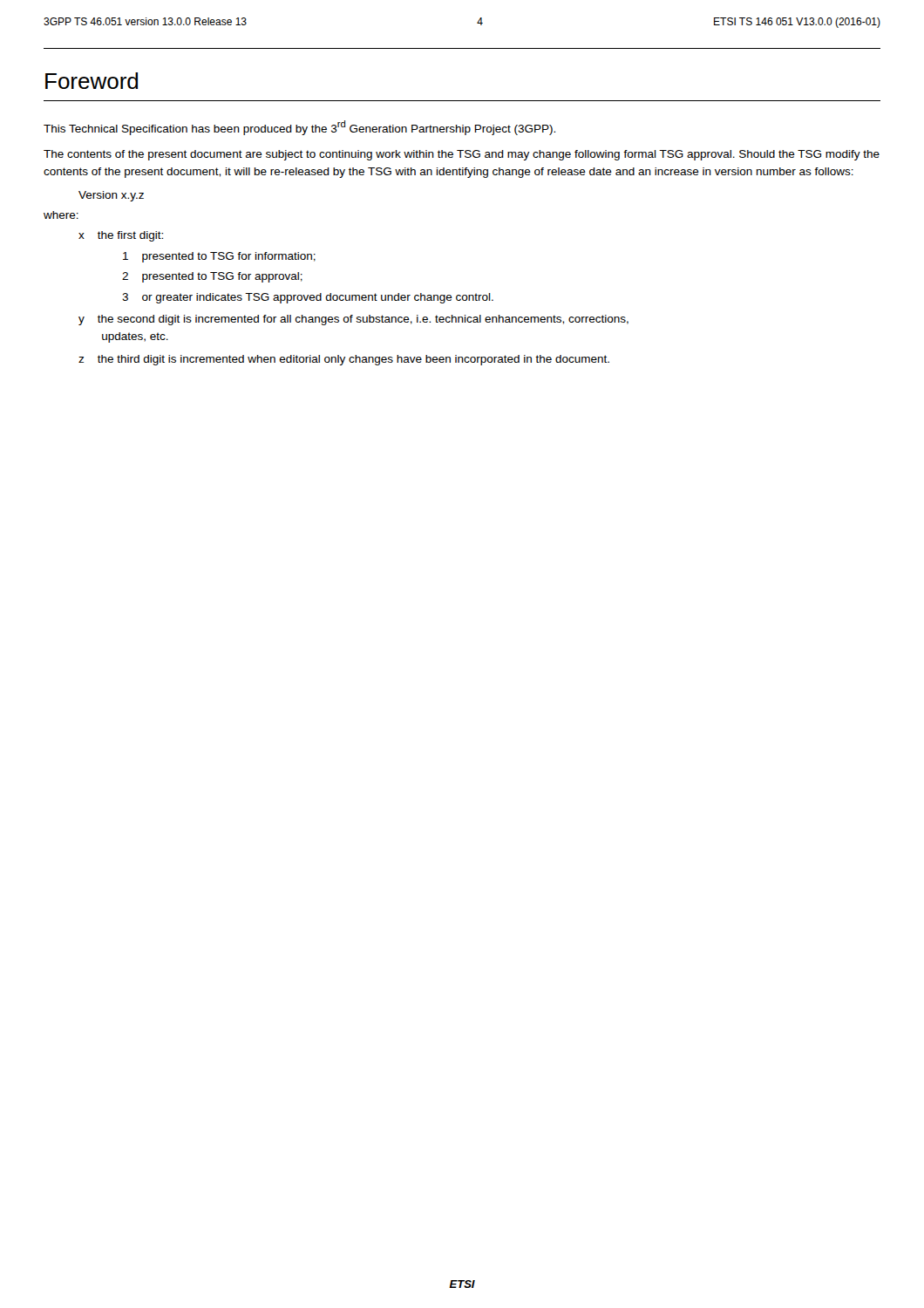Find the block on this page that starts "This Technical Specification has been"

point(300,127)
